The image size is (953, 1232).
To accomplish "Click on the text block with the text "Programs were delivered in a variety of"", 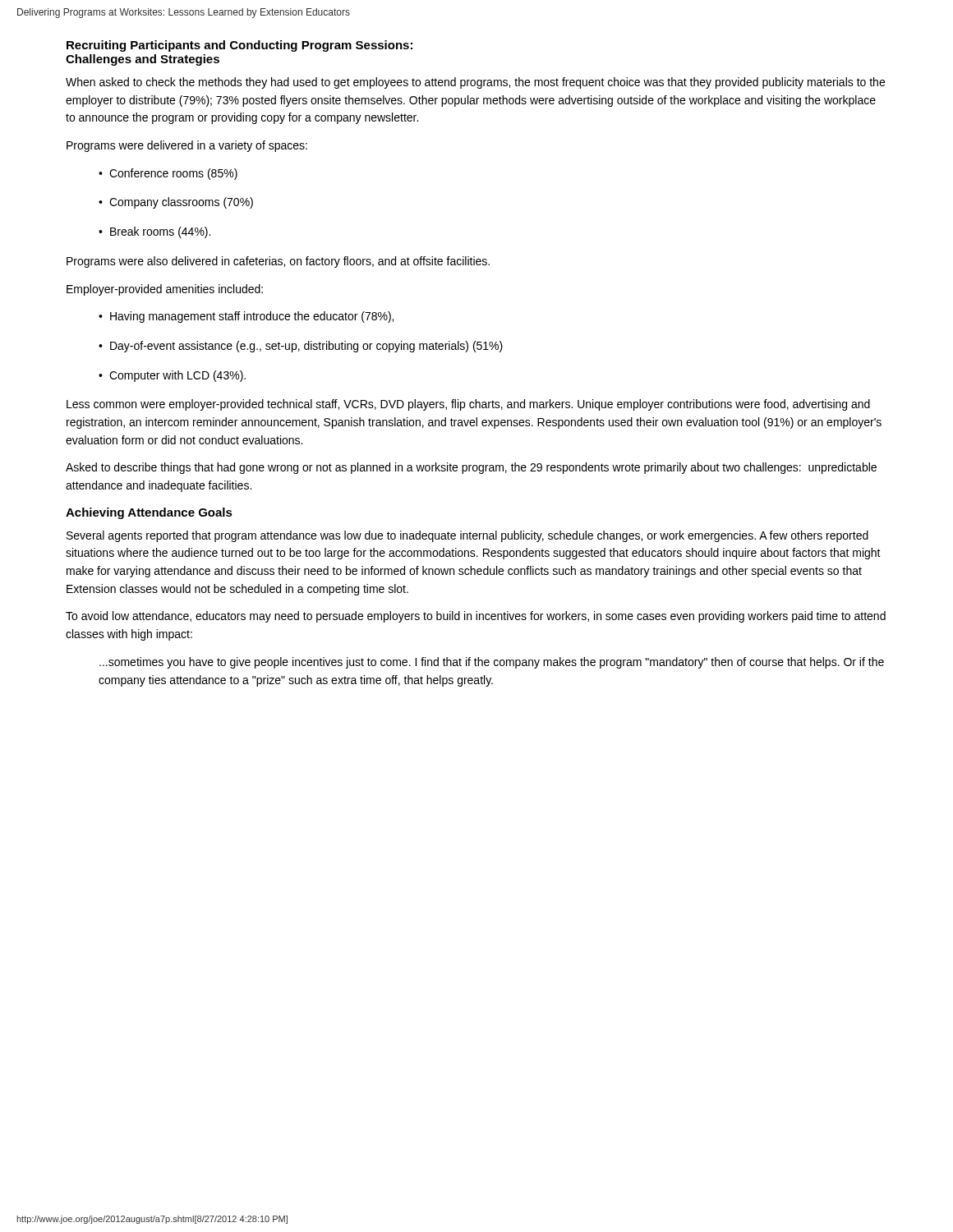I will click(187, 145).
